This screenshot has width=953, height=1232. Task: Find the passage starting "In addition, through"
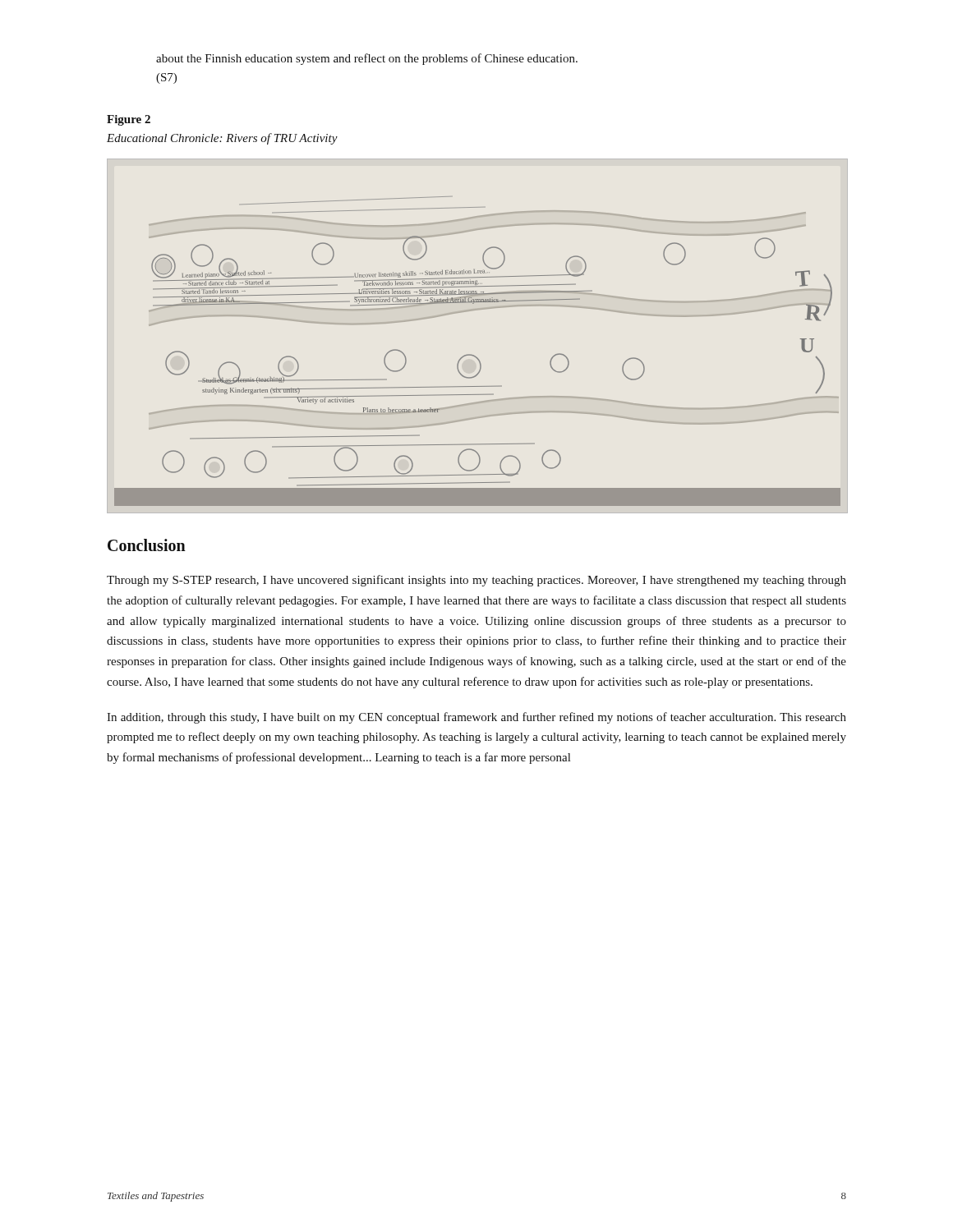pyautogui.click(x=476, y=737)
